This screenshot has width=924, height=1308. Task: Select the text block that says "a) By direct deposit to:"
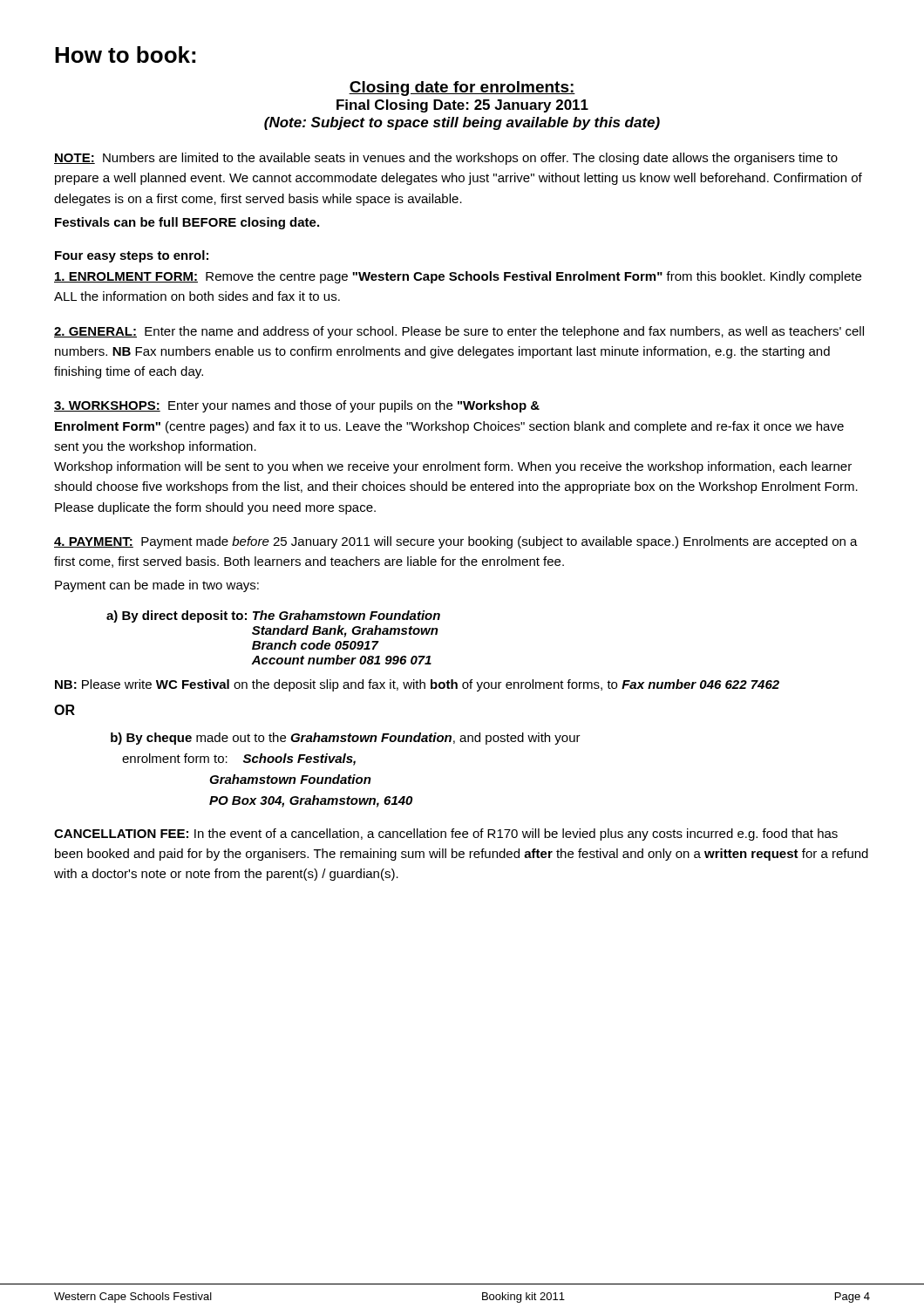[x=273, y=637]
